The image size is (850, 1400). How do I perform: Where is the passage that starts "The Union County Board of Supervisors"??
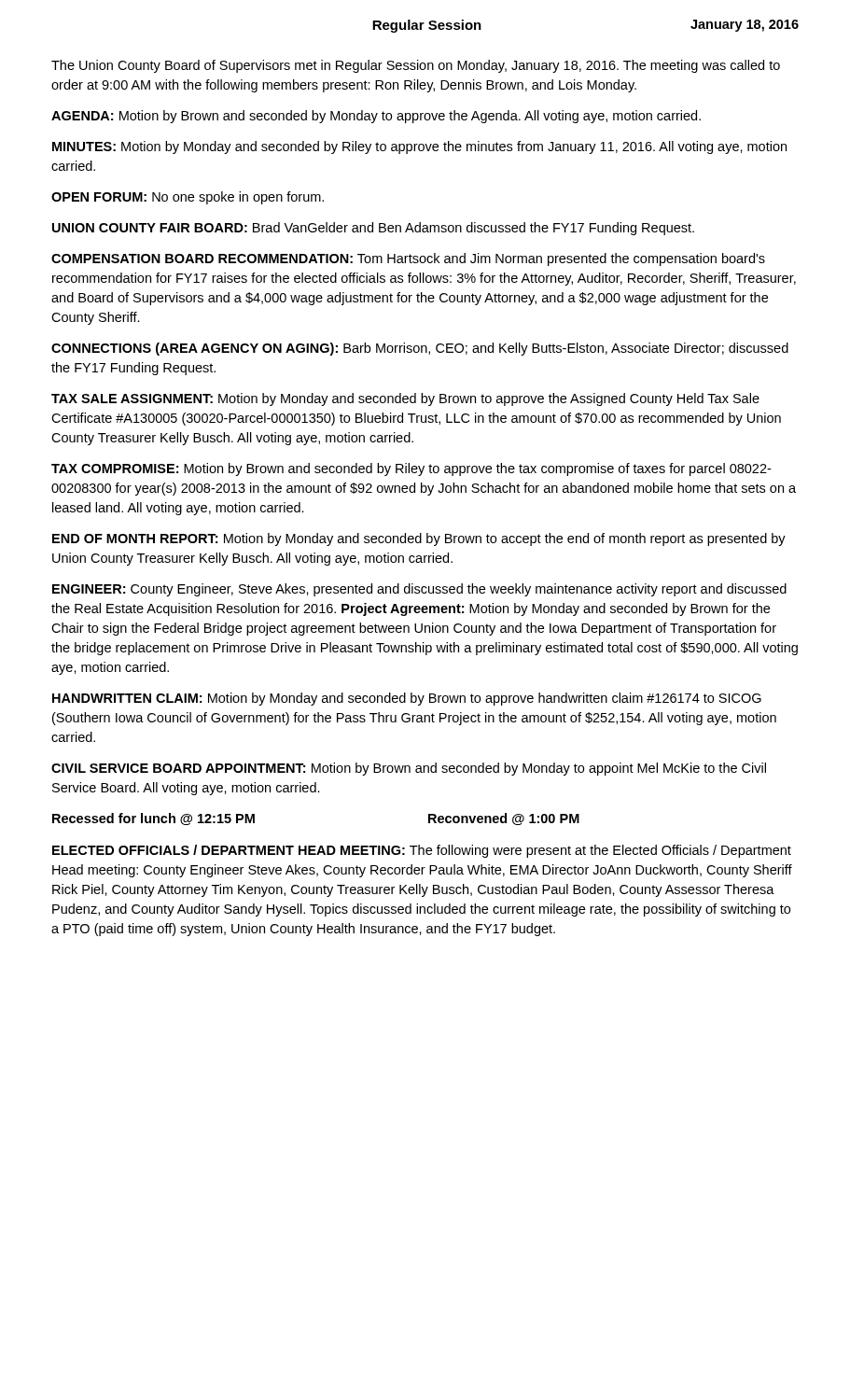coord(425,76)
